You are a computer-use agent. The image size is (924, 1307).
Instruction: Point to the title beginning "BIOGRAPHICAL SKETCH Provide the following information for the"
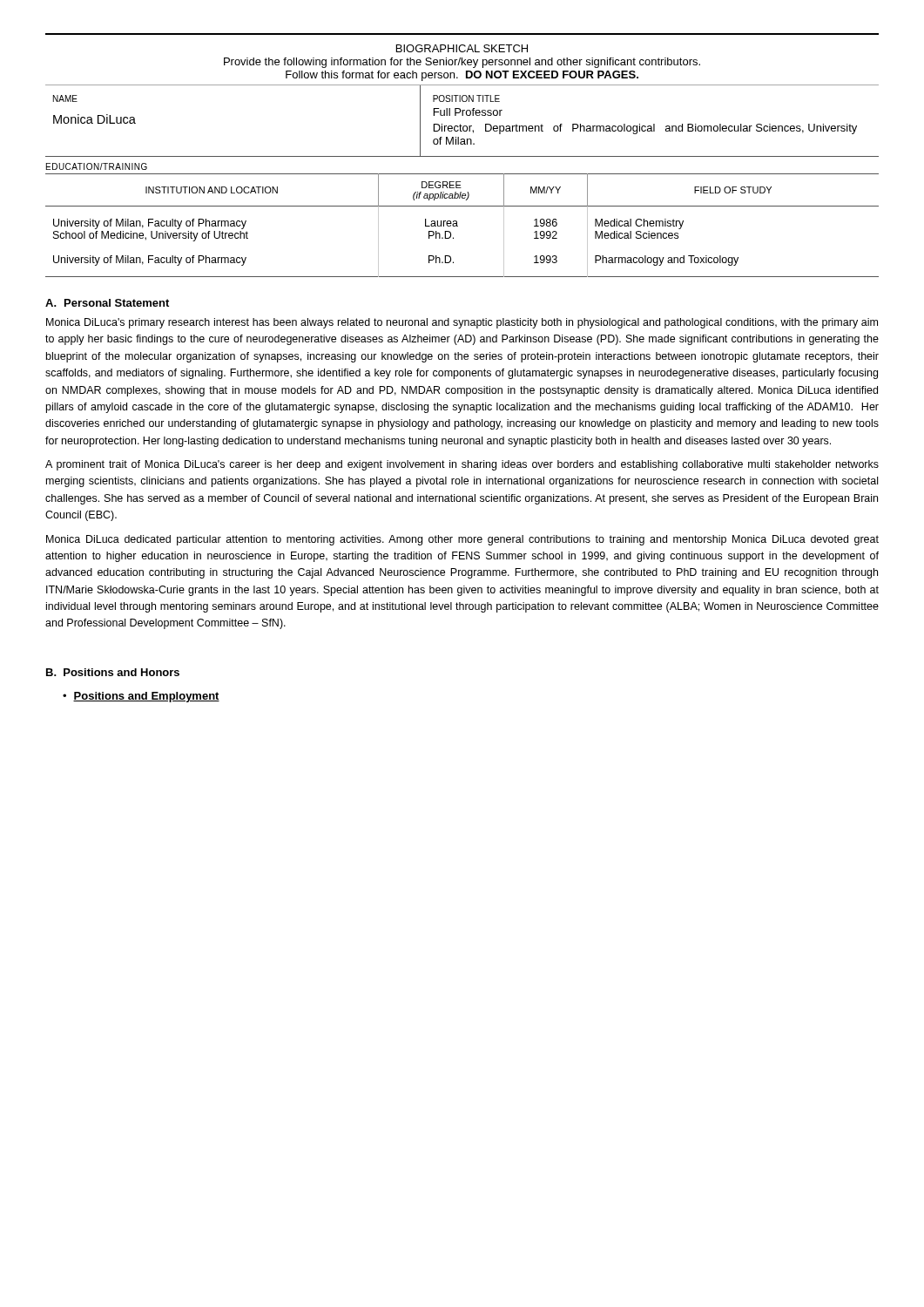pyautogui.click(x=462, y=61)
